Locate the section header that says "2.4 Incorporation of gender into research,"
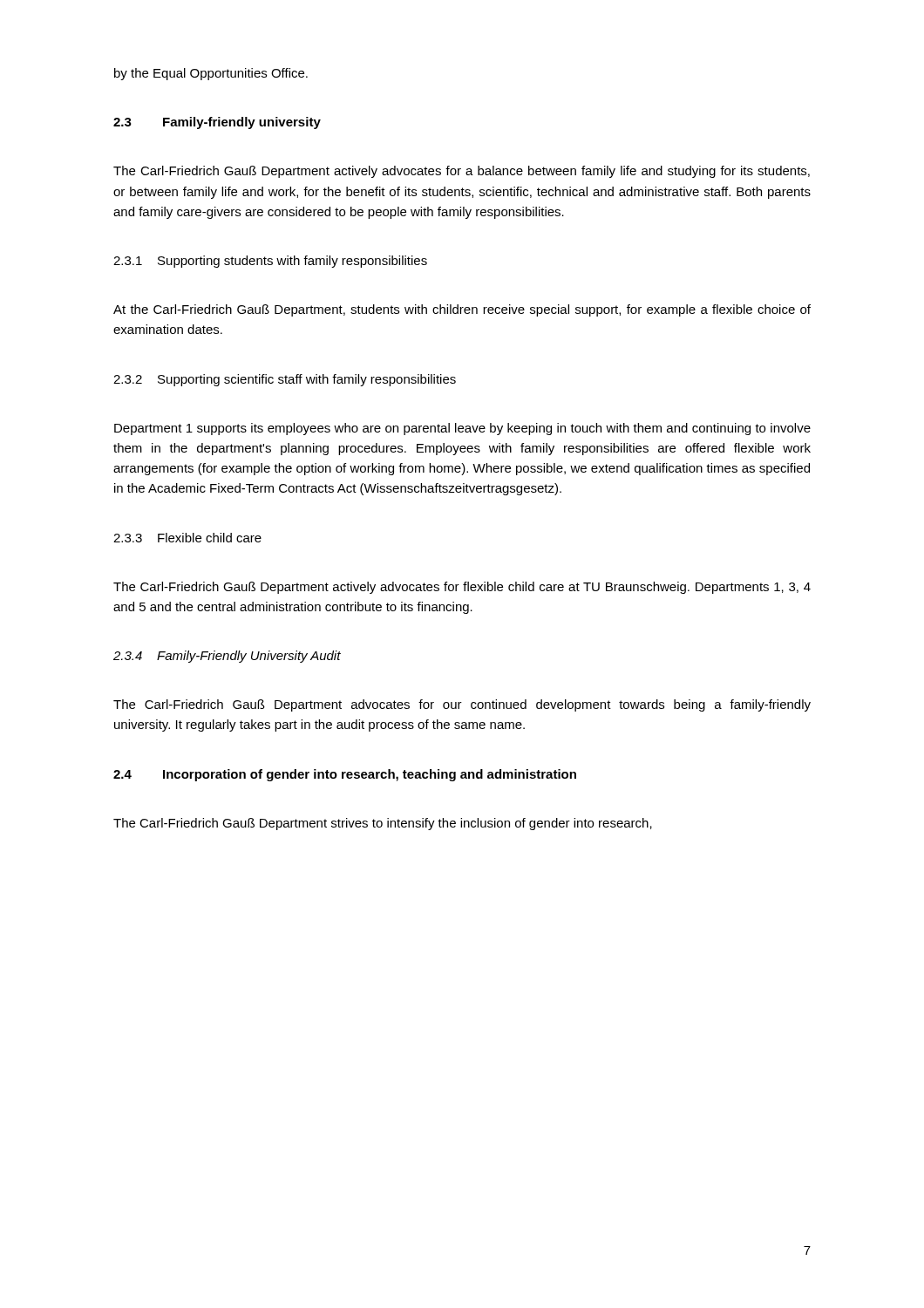Screen dimensions: 1308x924 pos(345,773)
